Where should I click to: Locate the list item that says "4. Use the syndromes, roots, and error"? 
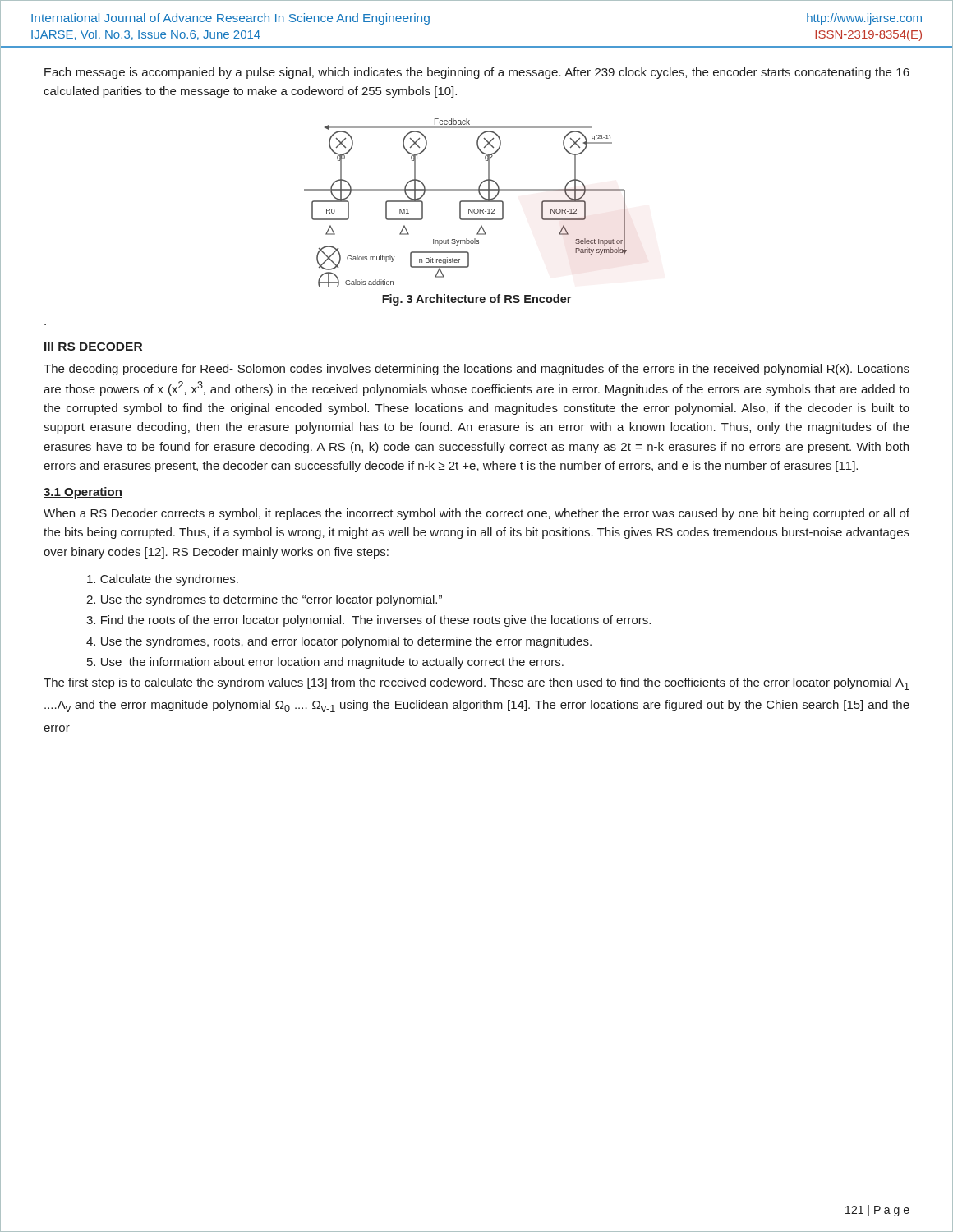click(x=339, y=641)
